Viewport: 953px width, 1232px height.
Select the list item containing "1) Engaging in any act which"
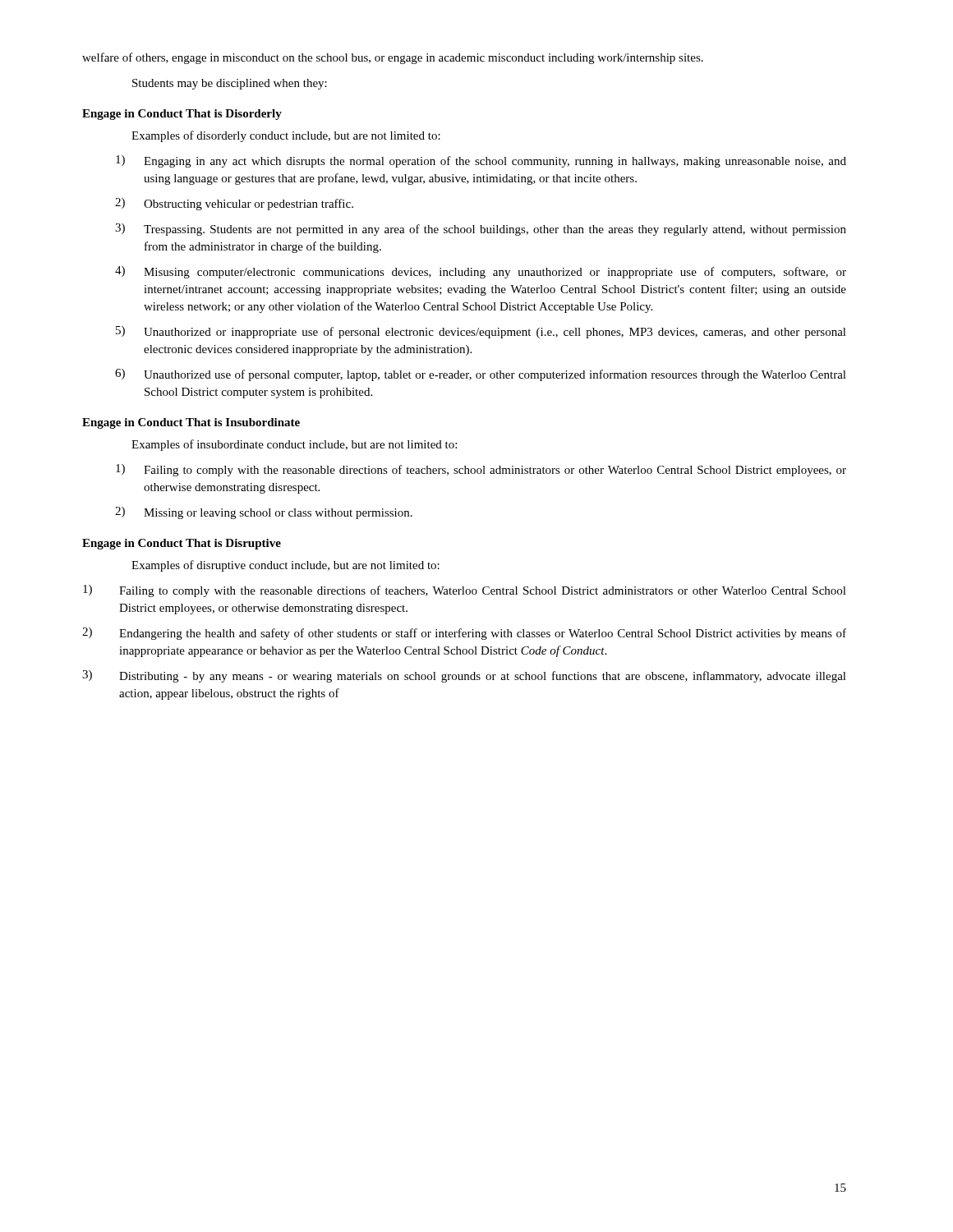coord(481,170)
